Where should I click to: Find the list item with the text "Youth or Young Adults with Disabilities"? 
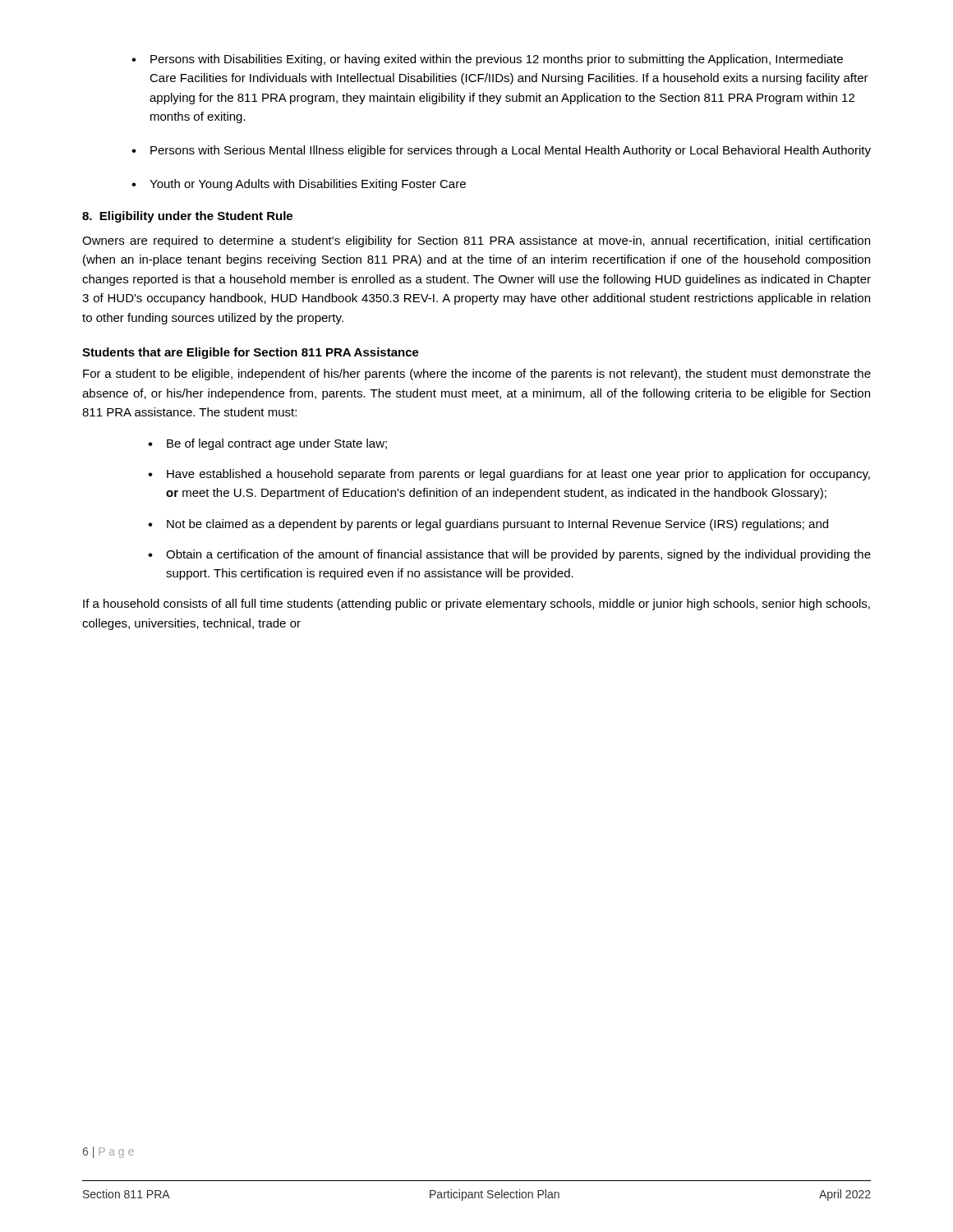pos(299,185)
